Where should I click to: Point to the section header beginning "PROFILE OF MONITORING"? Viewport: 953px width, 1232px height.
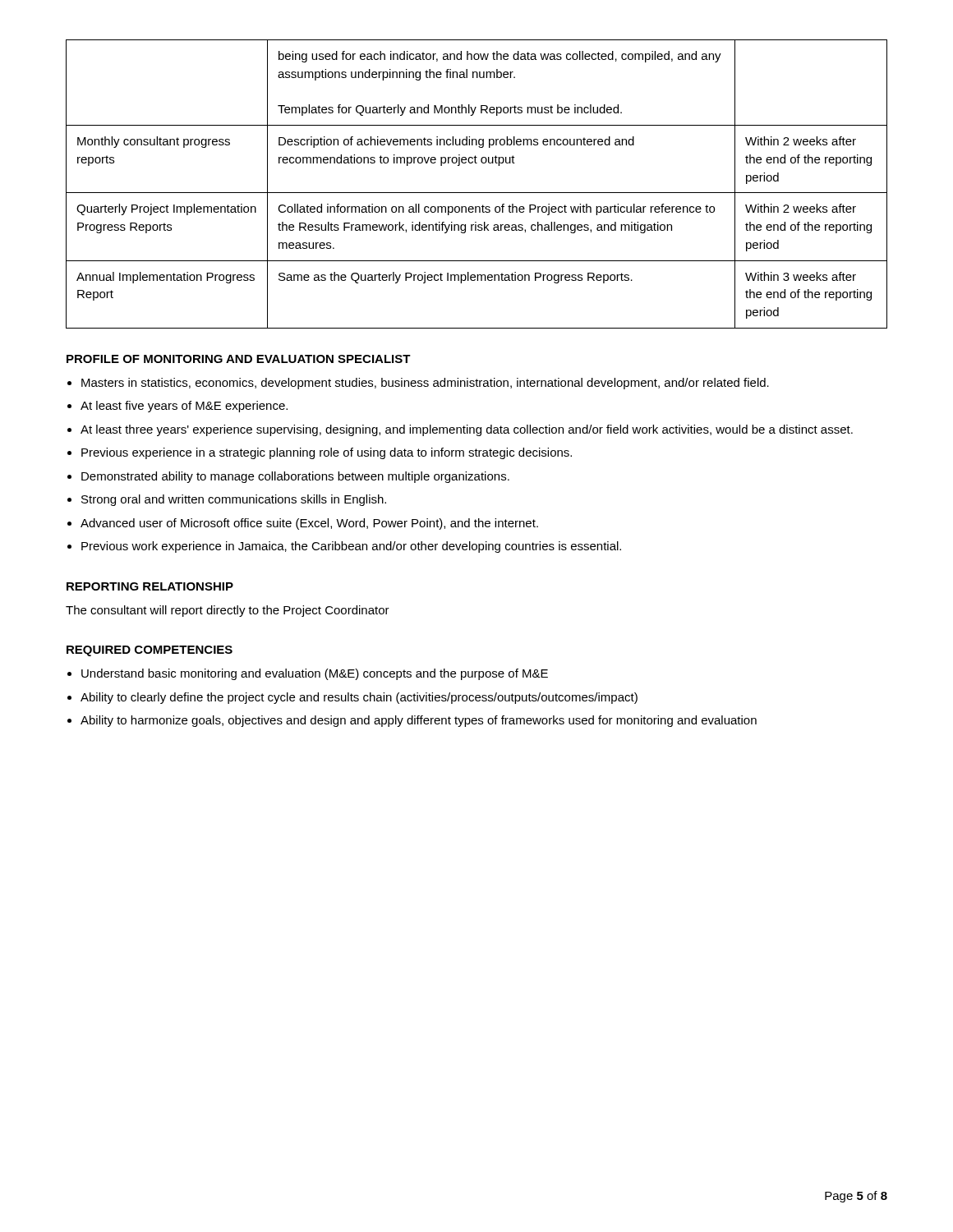click(238, 358)
